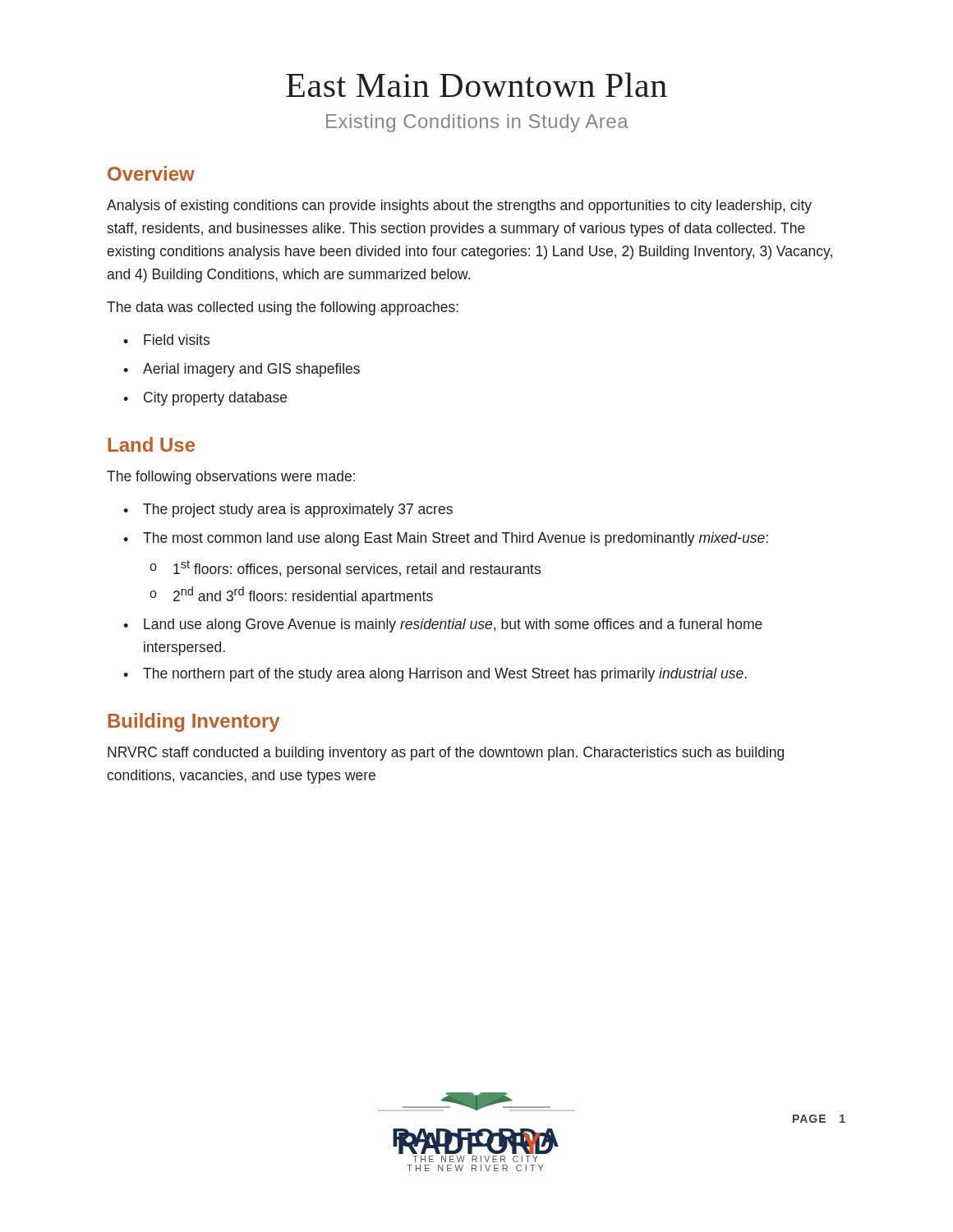Where does it say "Building Inventory"?

(193, 721)
